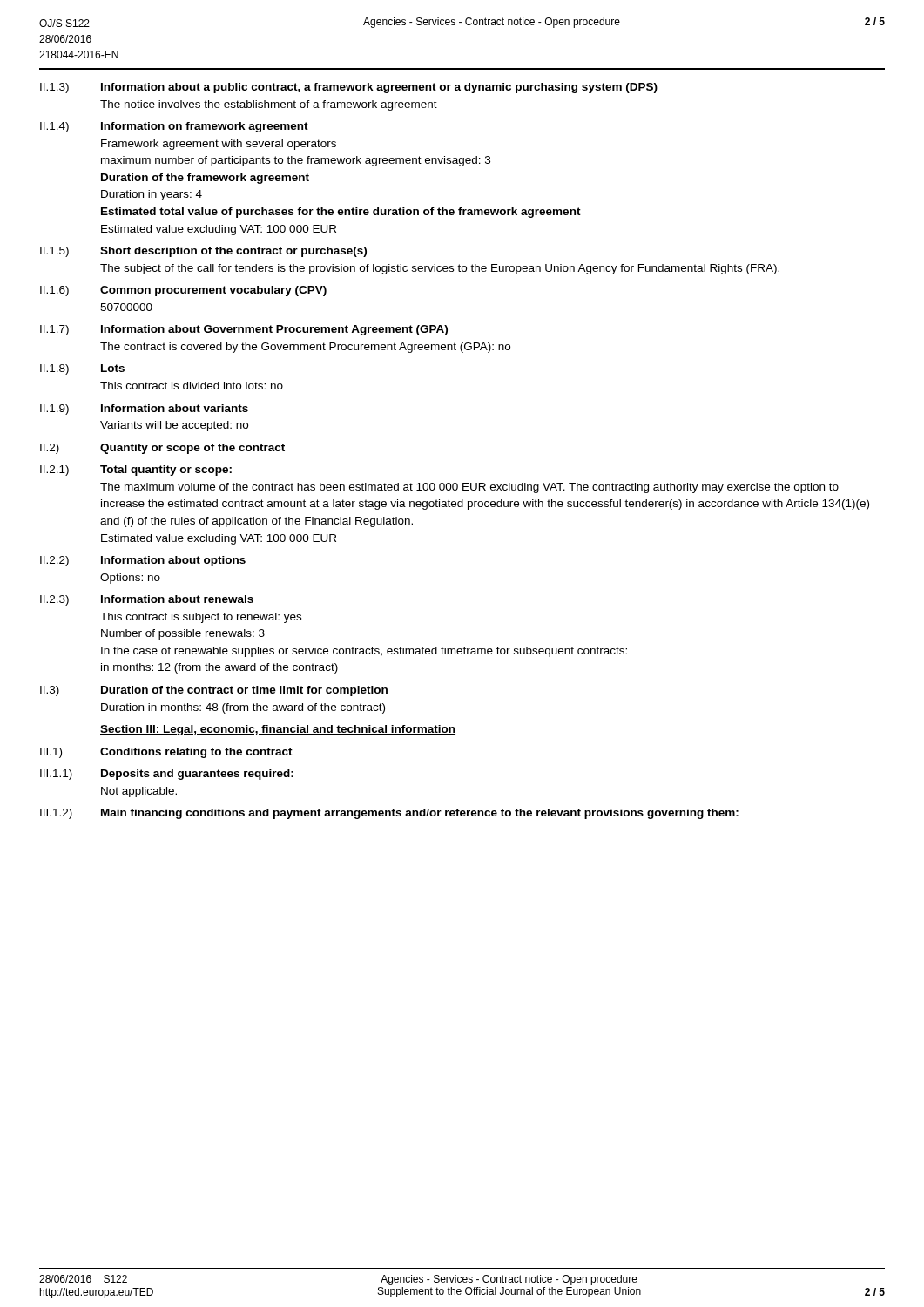The width and height of the screenshot is (924, 1307).
Task: Select the region starting "Conditions relating to"
Action: tap(196, 751)
